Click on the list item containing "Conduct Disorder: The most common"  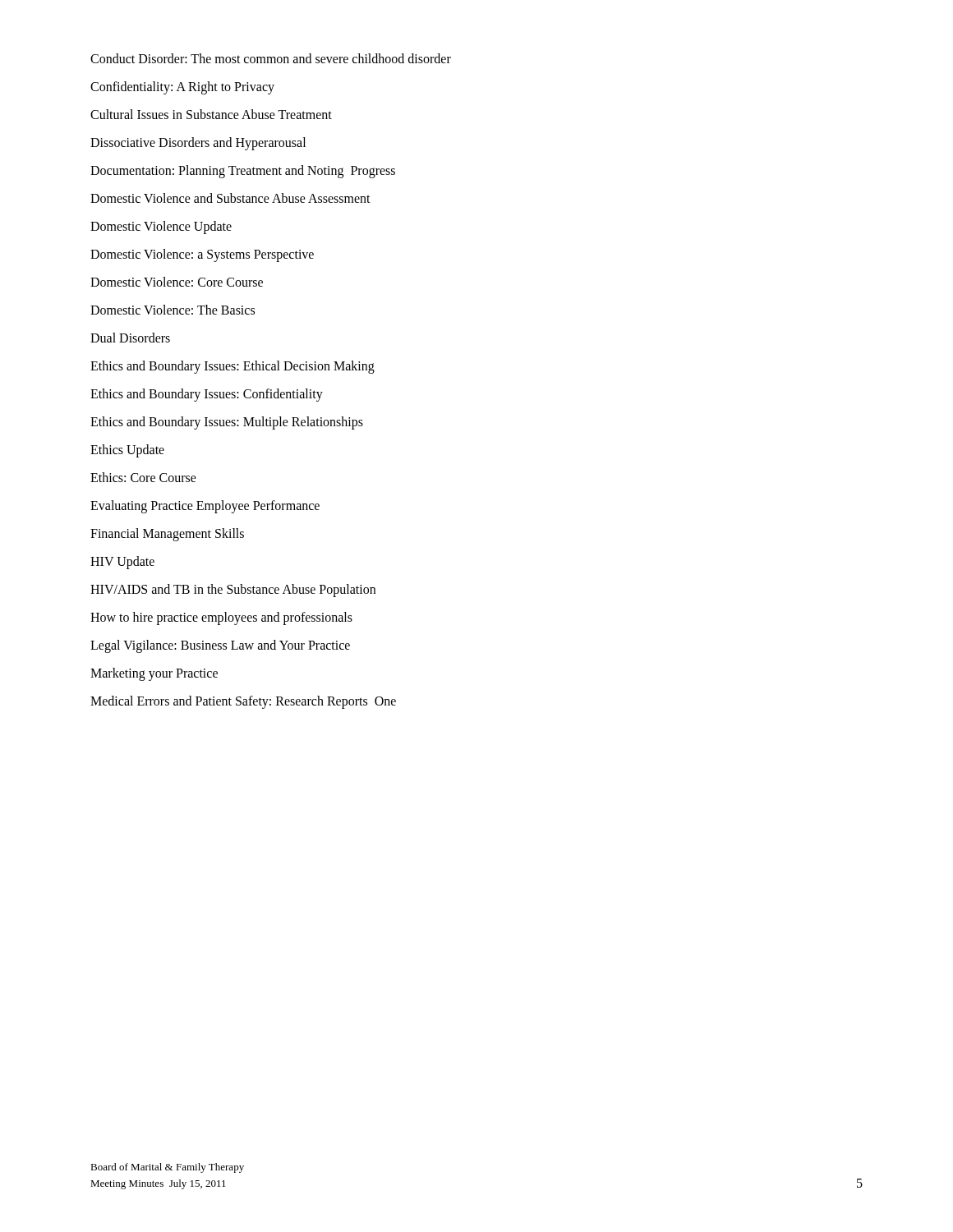tap(271, 59)
